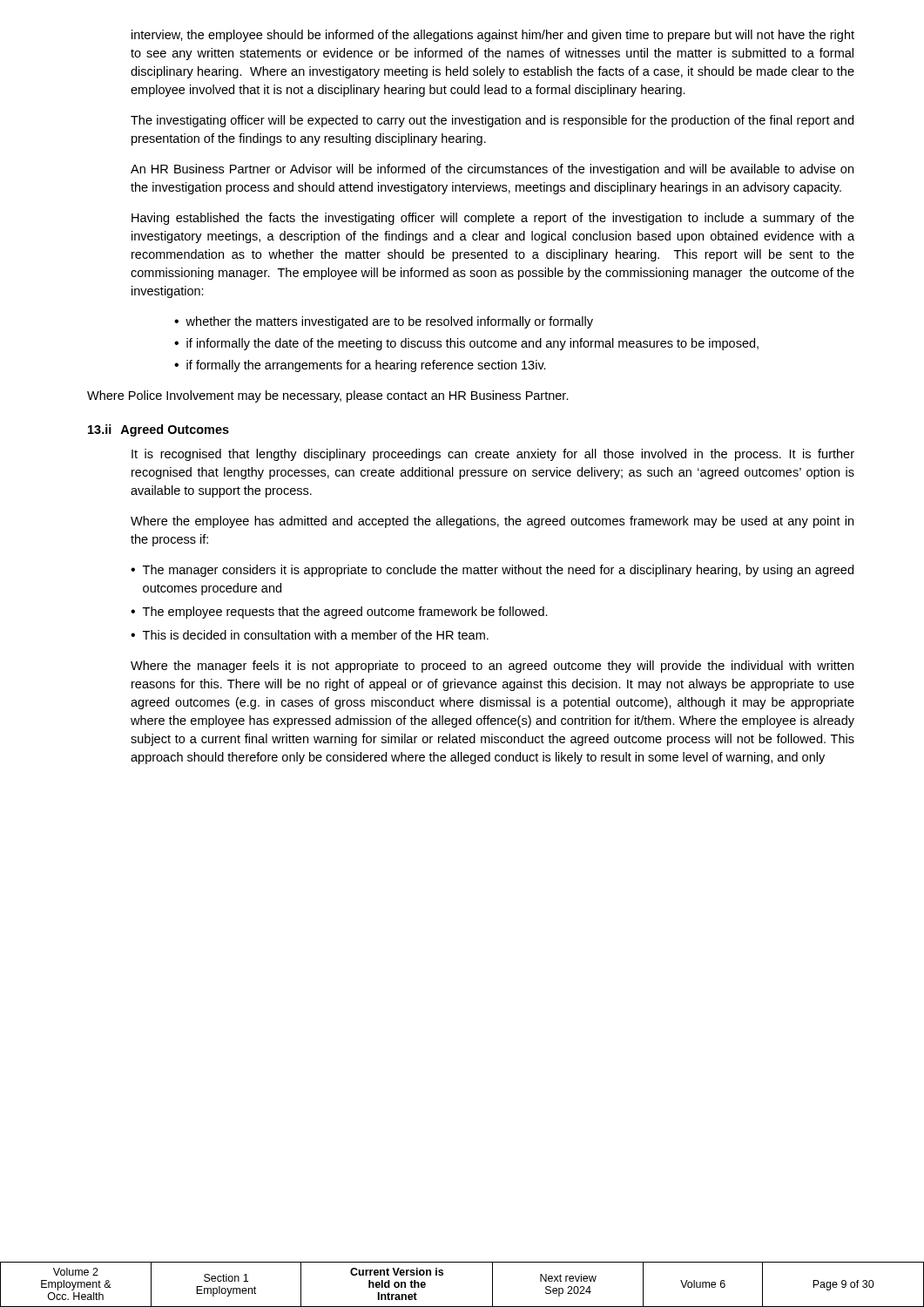This screenshot has height=1307, width=924.
Task: Locate the text starting "Where the employee has admitted and accepted the"
Action: (x=492, y=530)
